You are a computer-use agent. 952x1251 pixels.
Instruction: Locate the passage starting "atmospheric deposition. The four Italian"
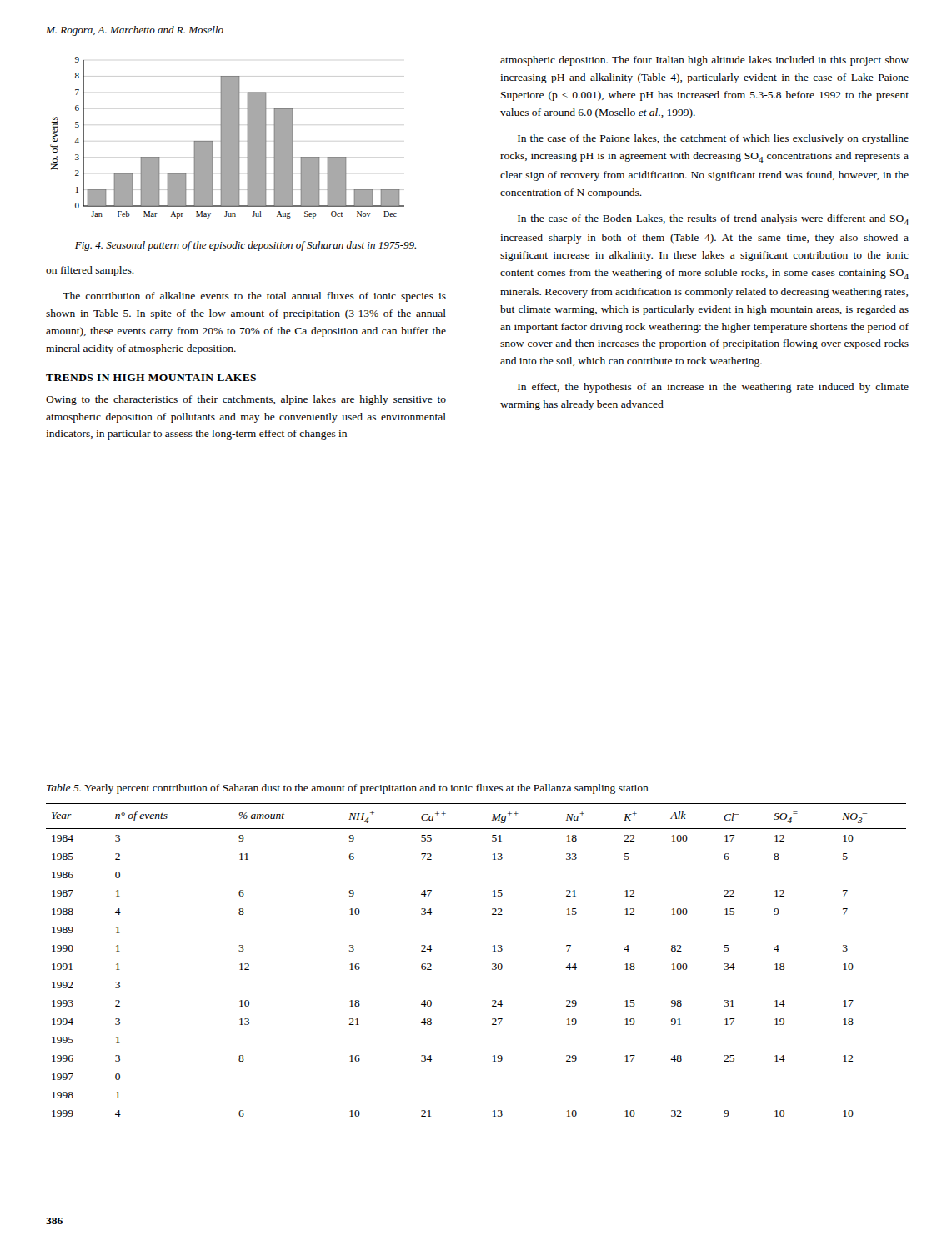tap(704, 86)
